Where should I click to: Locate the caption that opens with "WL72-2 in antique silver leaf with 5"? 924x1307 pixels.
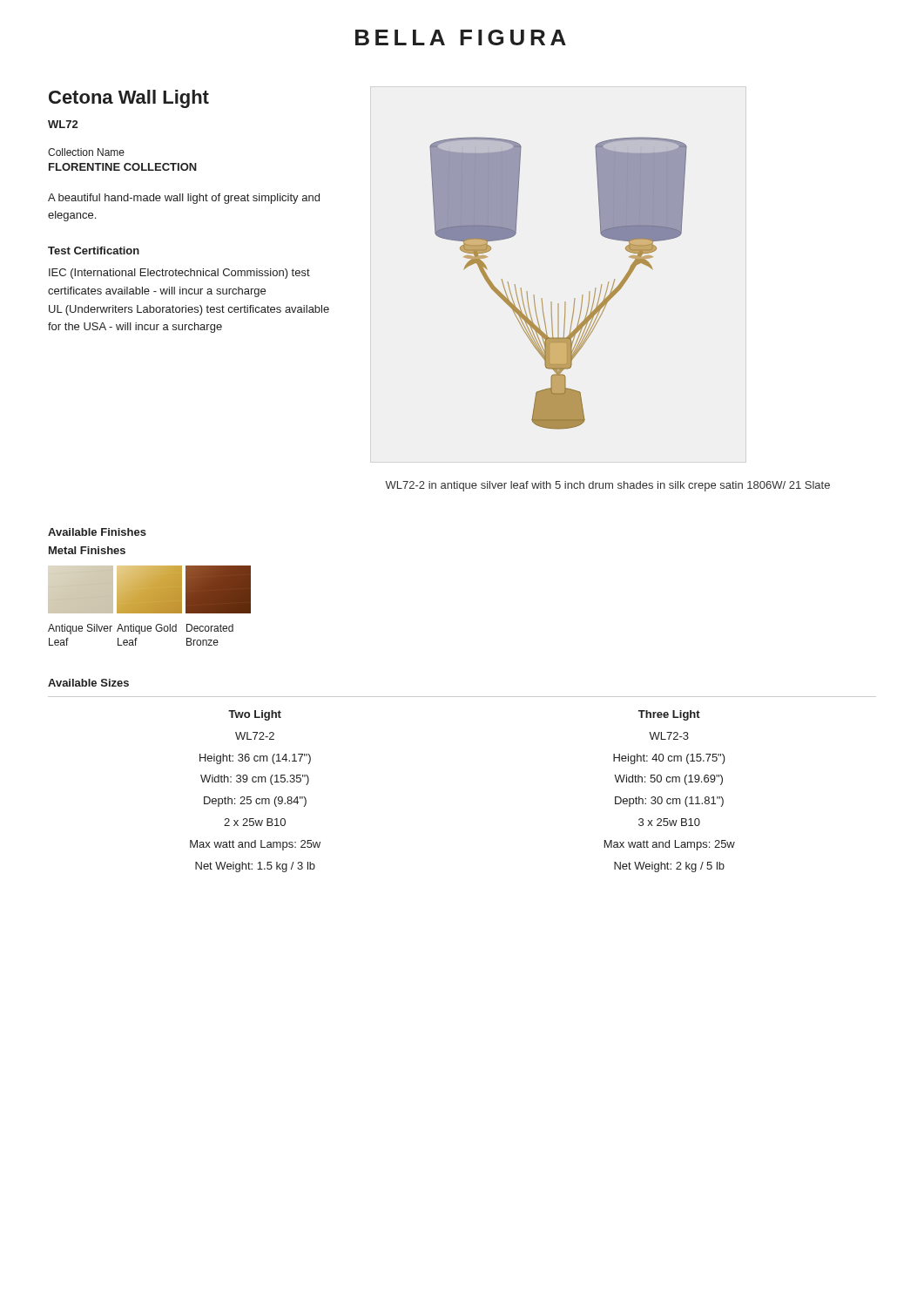(x=608, y=485)
